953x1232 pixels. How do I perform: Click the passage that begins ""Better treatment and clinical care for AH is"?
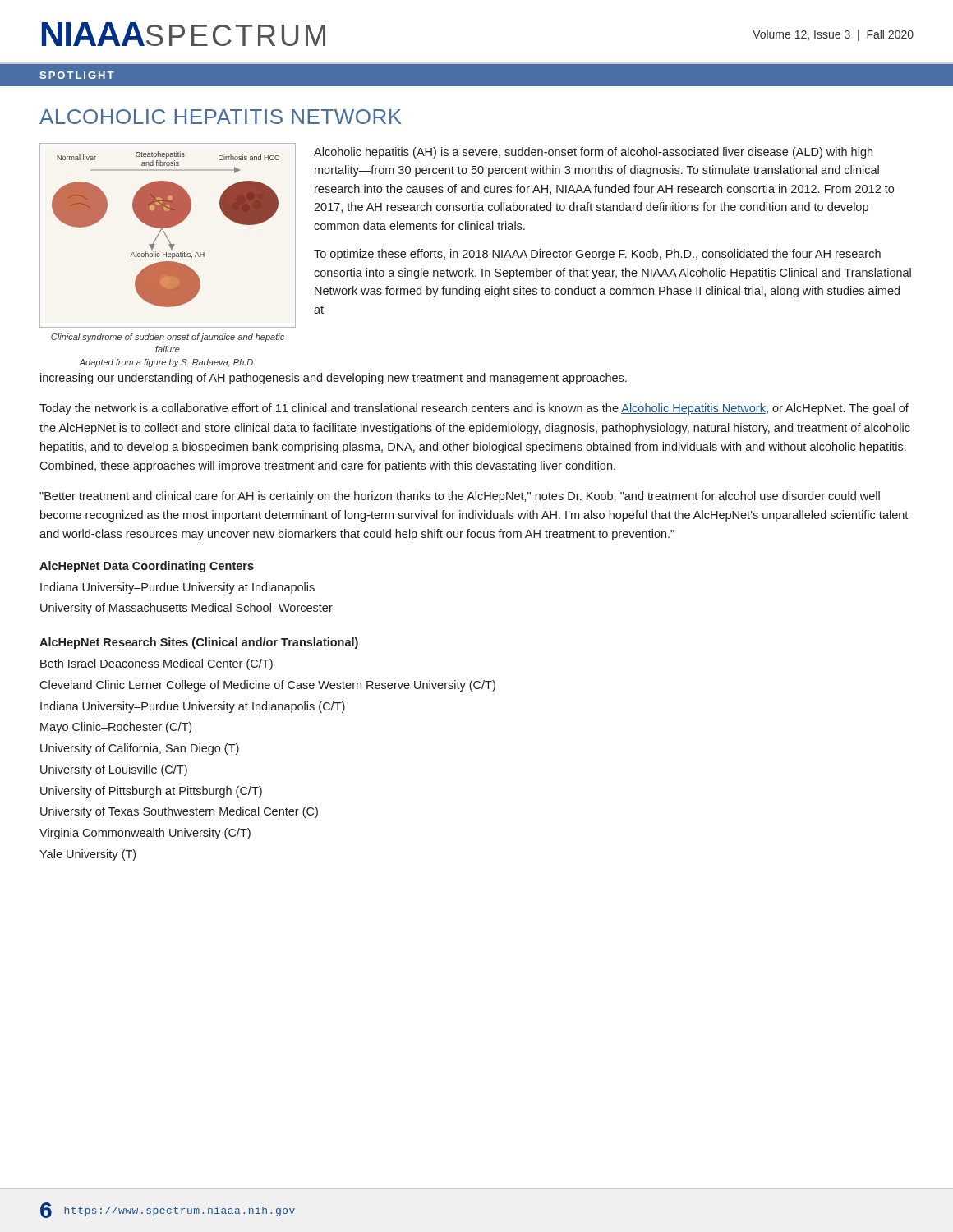coord(474,515)
